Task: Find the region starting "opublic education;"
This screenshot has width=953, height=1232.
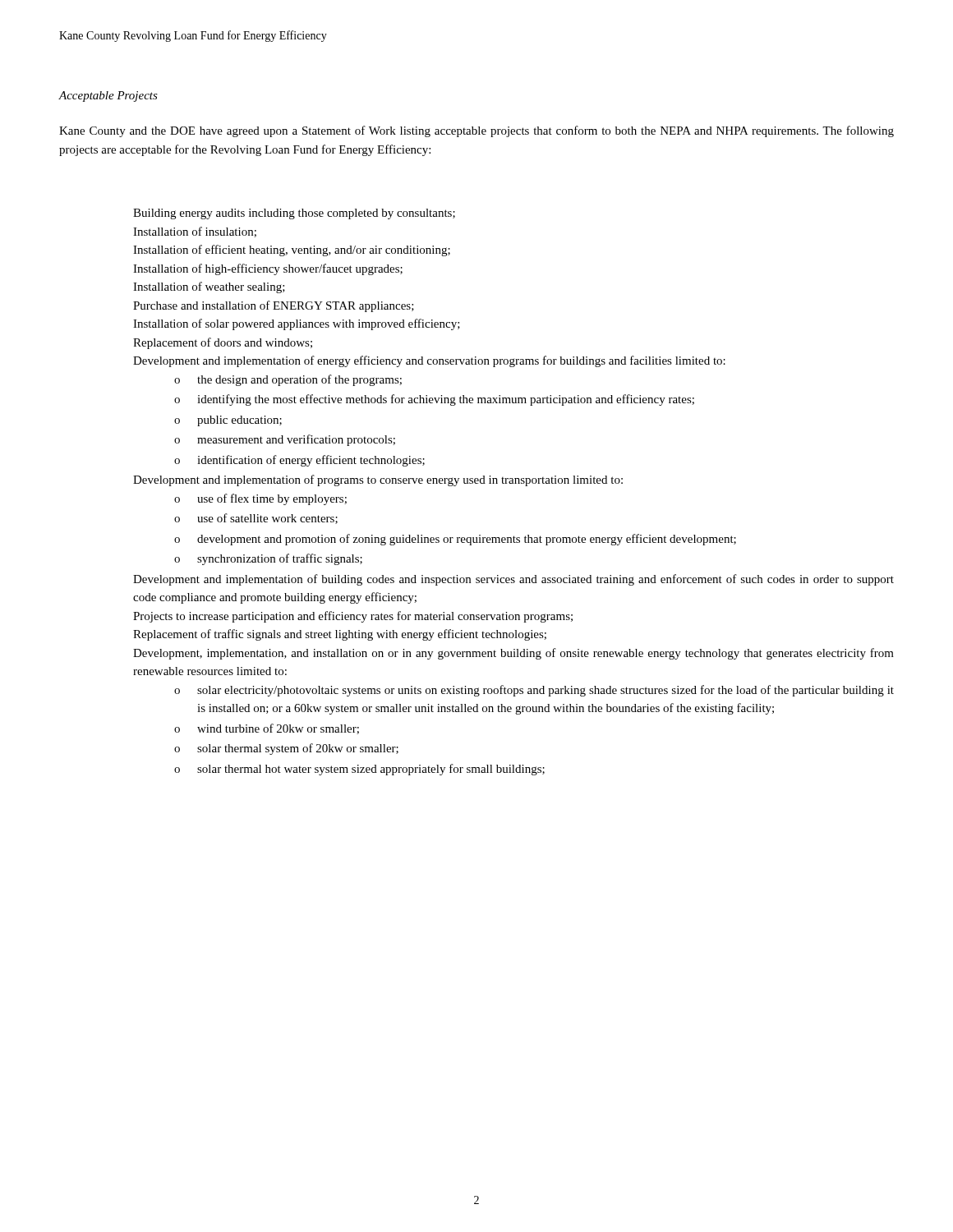Action: pos(228,421)
